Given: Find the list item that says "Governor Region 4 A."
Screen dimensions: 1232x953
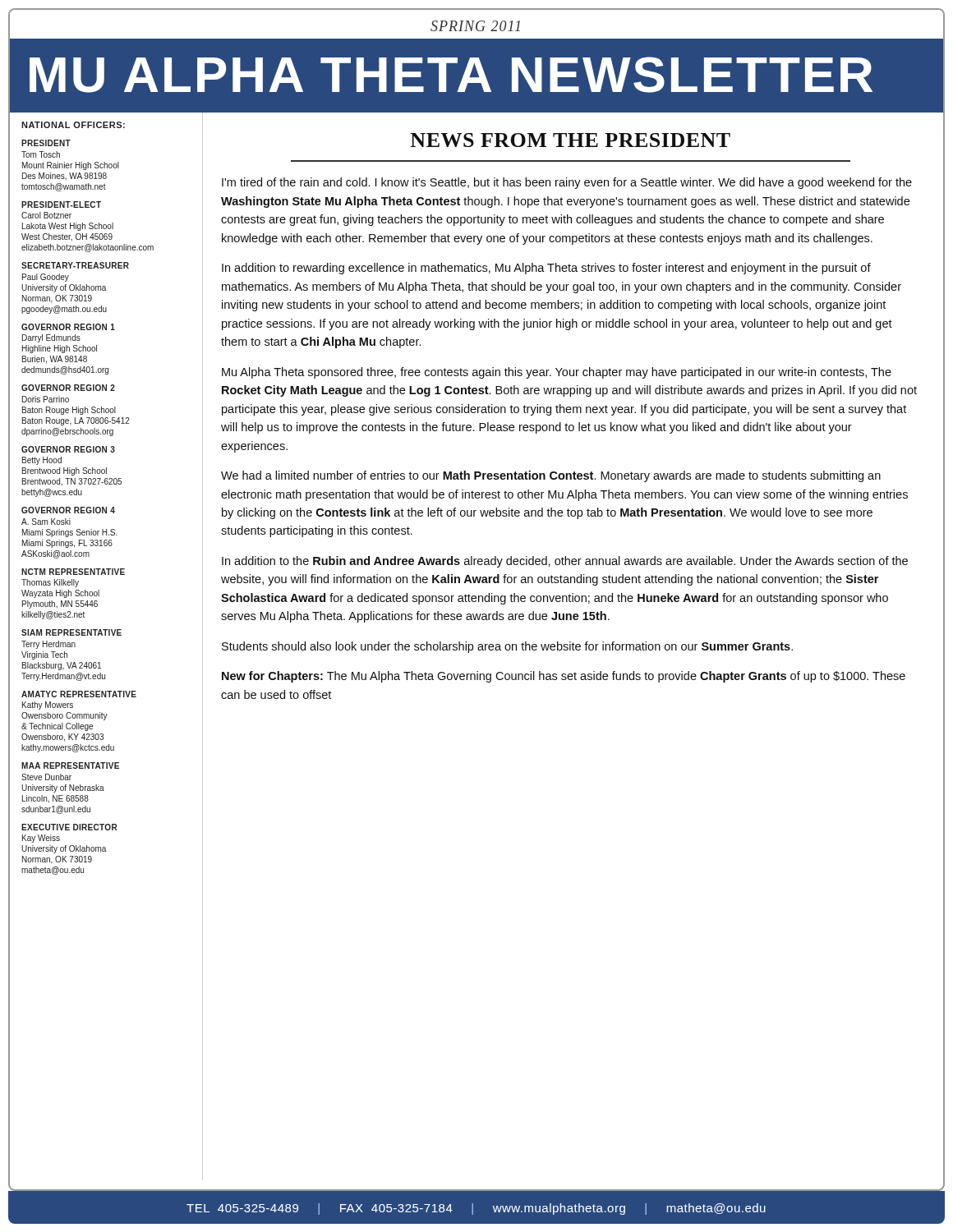Looking at the screenshot, I should click(x=108, y=532).
